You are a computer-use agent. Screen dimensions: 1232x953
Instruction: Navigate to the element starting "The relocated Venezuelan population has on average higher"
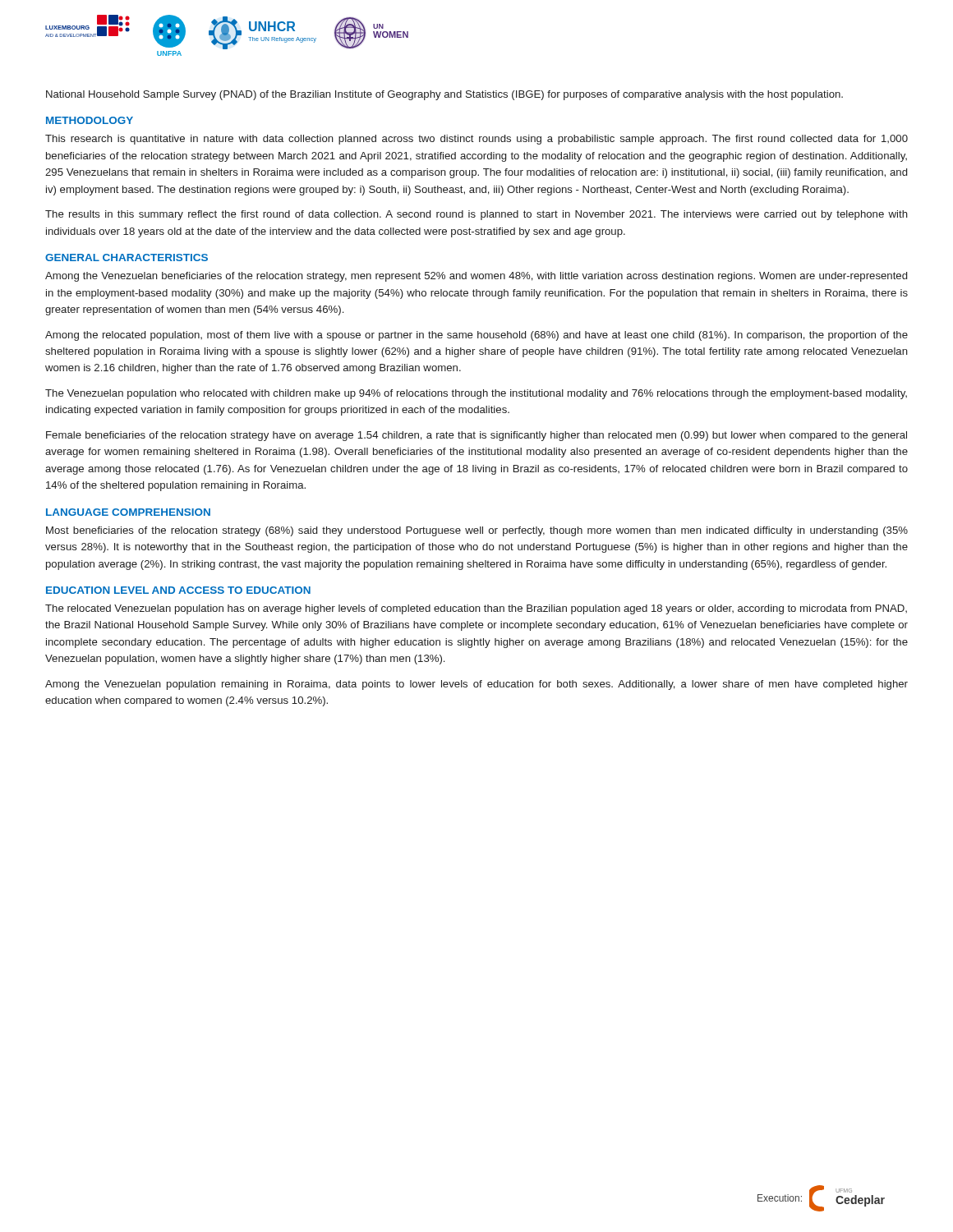[476, 633]
